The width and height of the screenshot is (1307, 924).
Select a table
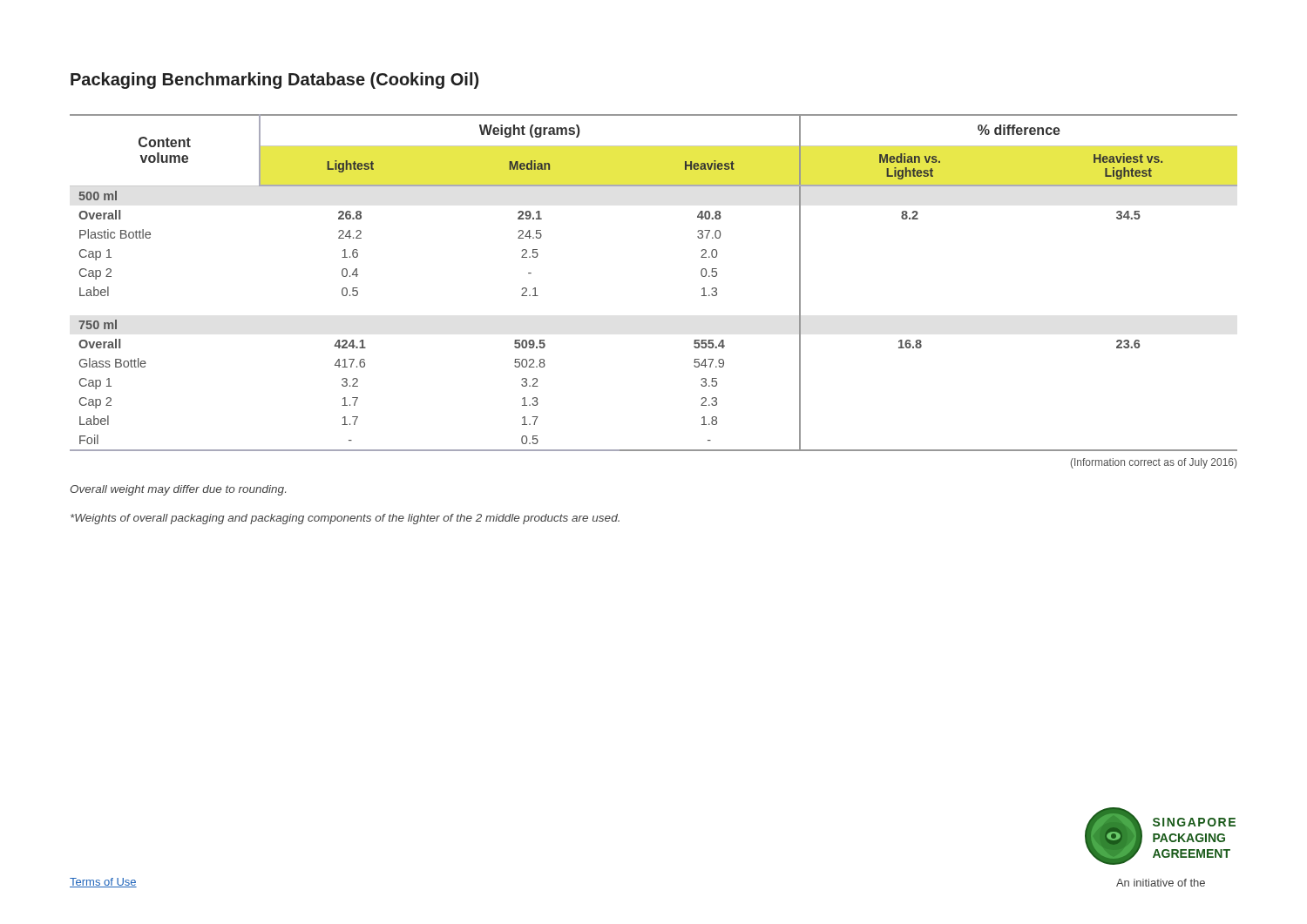654,282
